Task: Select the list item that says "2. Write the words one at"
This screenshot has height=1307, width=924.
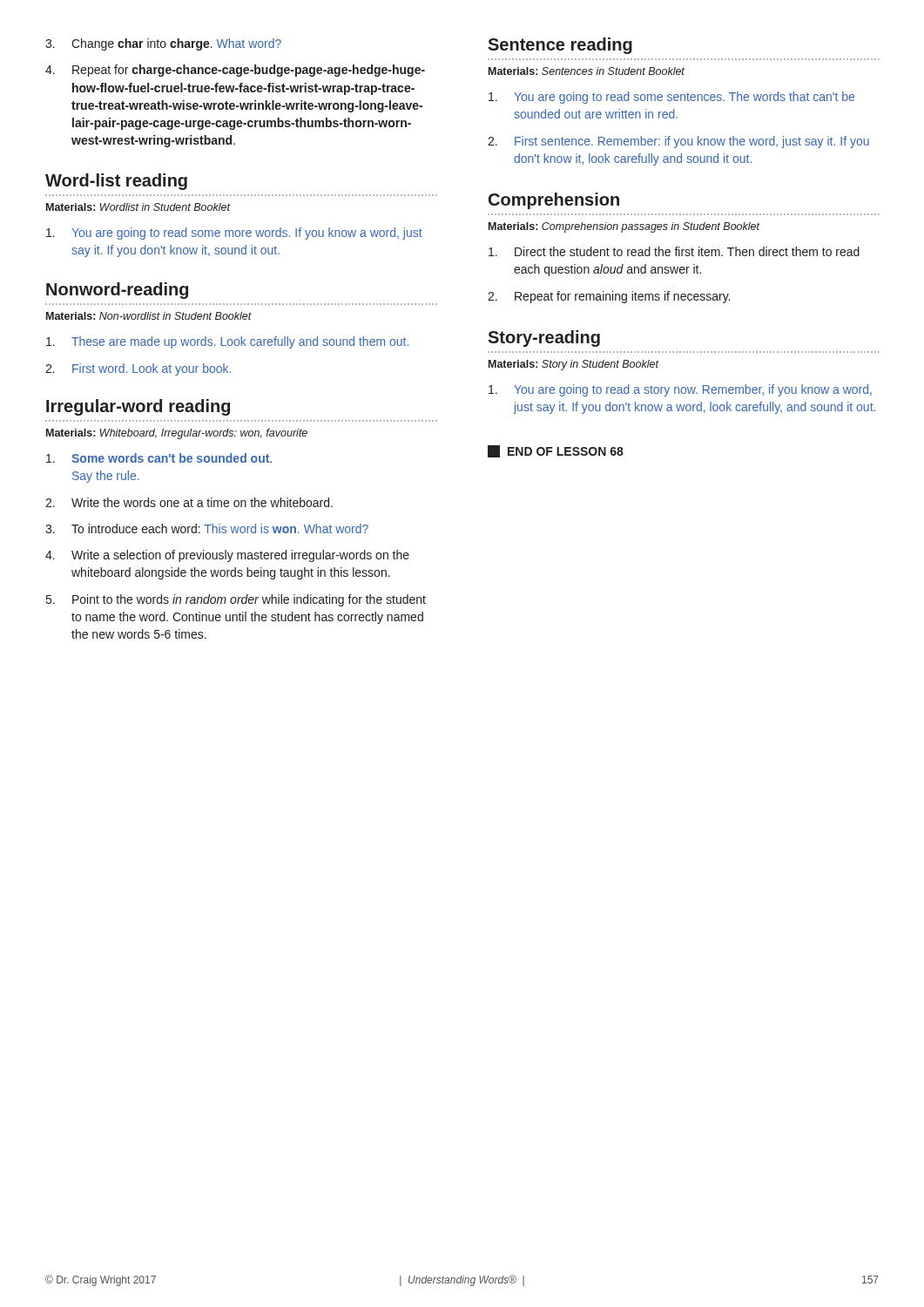Action: (241, 502)
